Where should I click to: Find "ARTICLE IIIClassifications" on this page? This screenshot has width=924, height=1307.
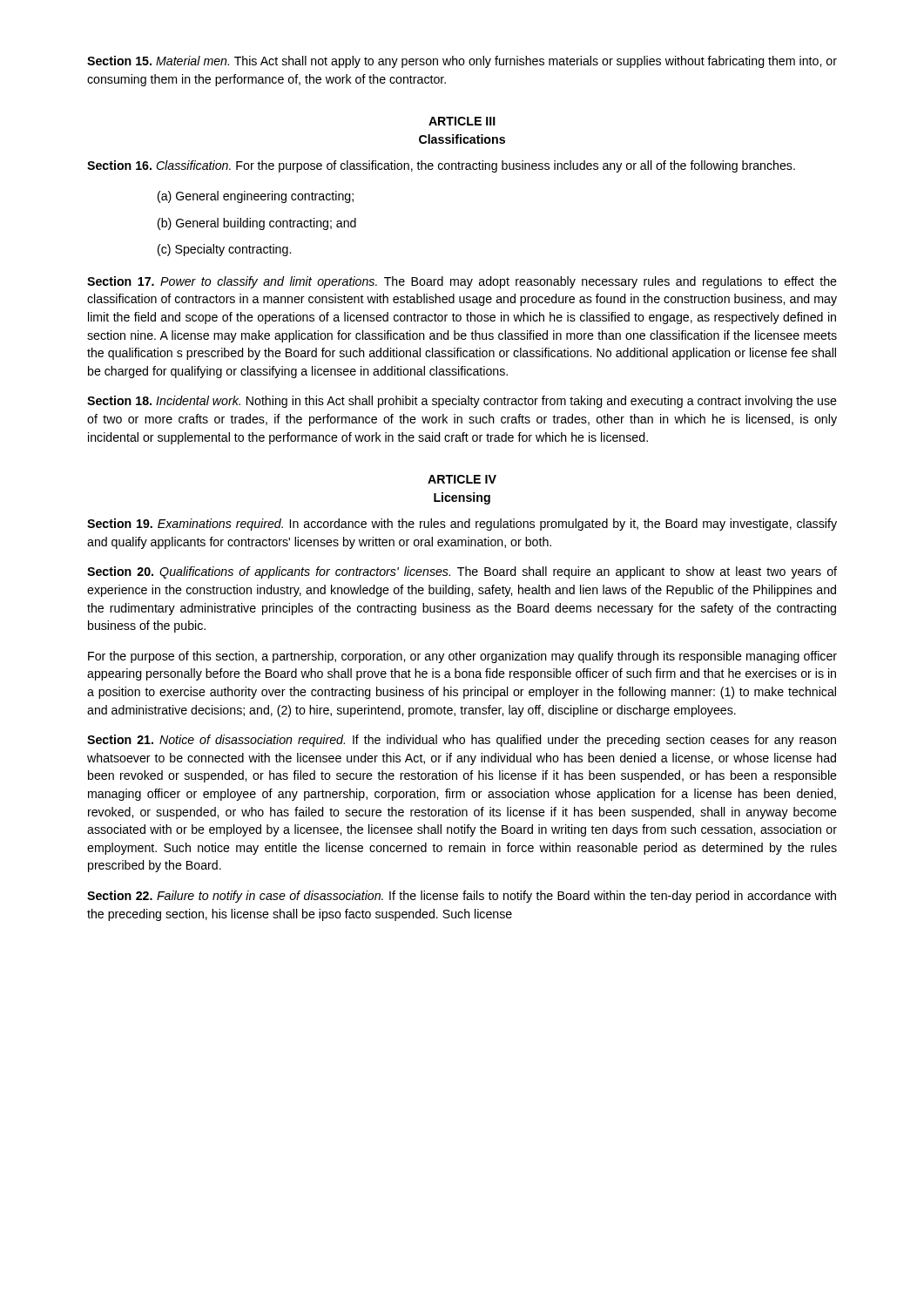point(462,130)
